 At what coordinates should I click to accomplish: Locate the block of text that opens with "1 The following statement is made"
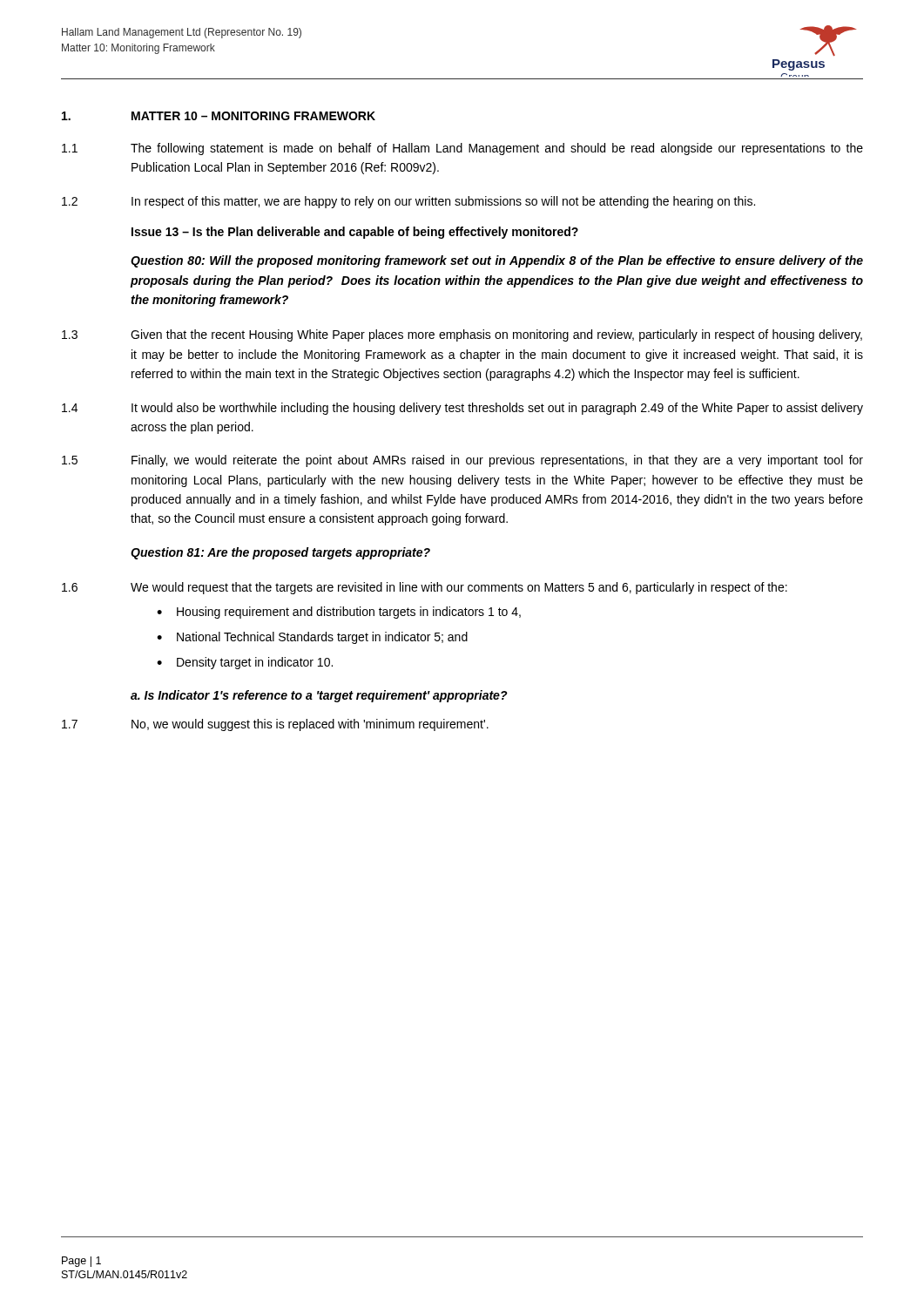click(x=462, y=158)
